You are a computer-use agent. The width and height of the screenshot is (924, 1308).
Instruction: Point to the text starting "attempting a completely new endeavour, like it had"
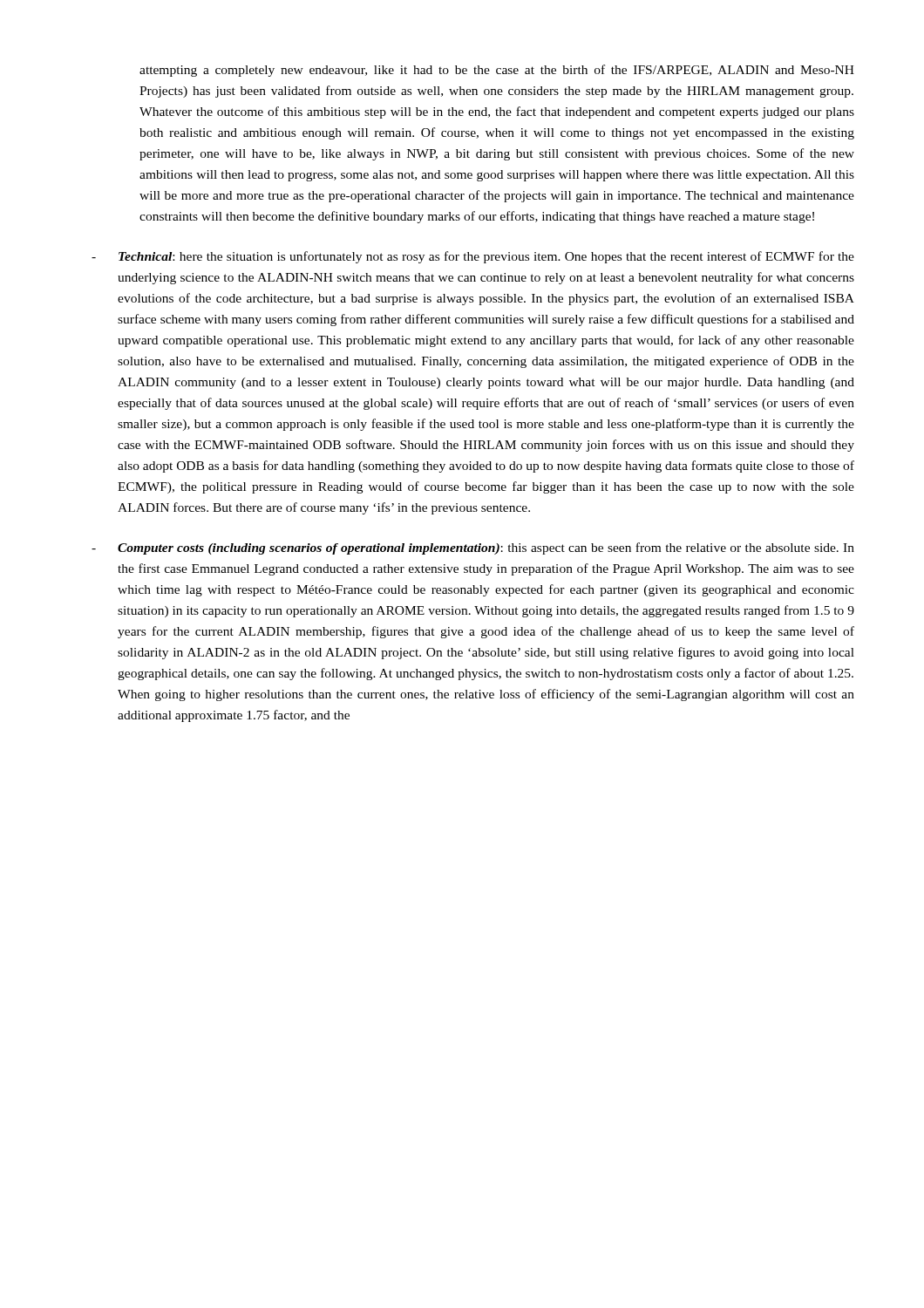click(x=497, y=143)
